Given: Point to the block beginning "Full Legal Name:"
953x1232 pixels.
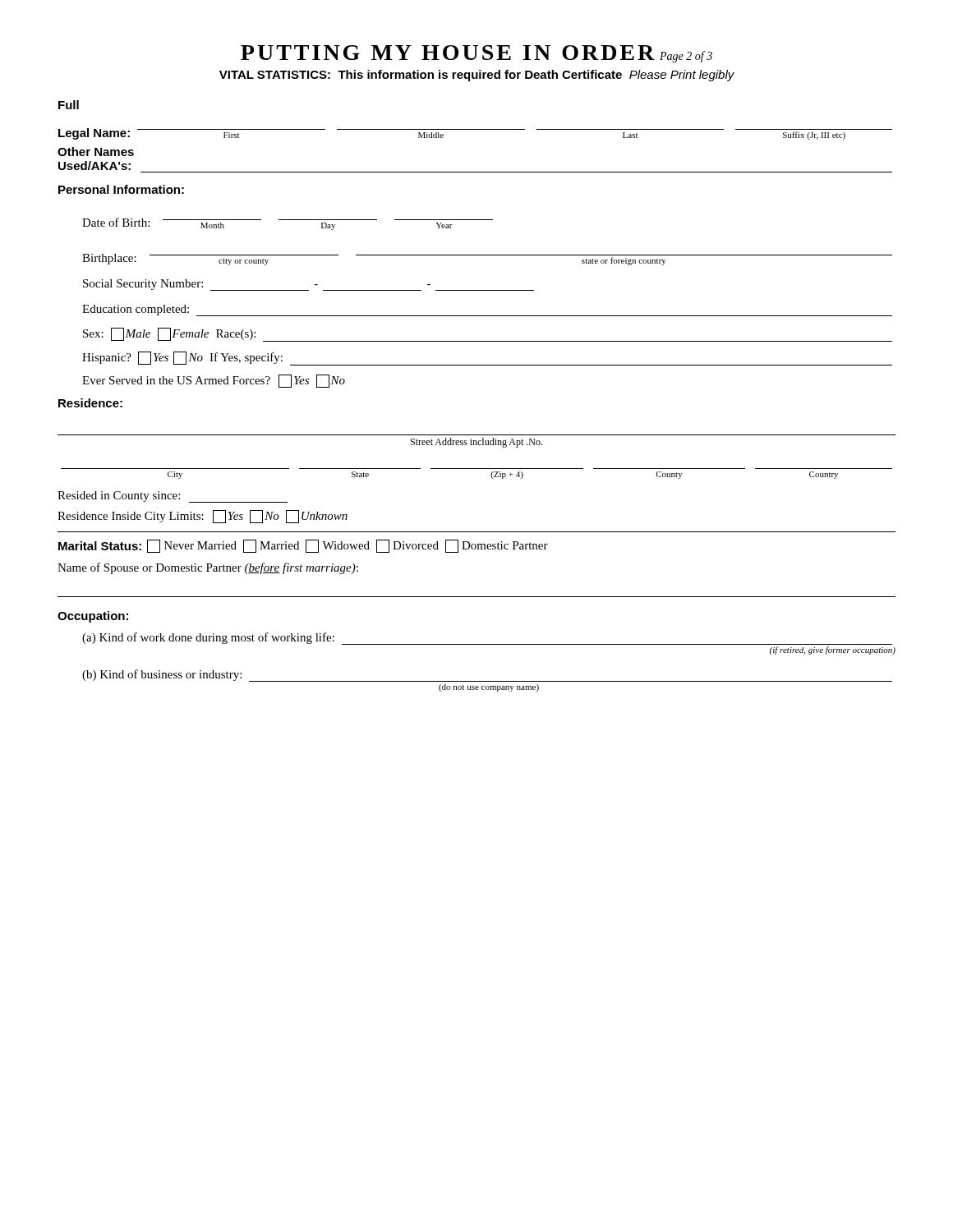Looking at the screenshot, I should point(476,119).
